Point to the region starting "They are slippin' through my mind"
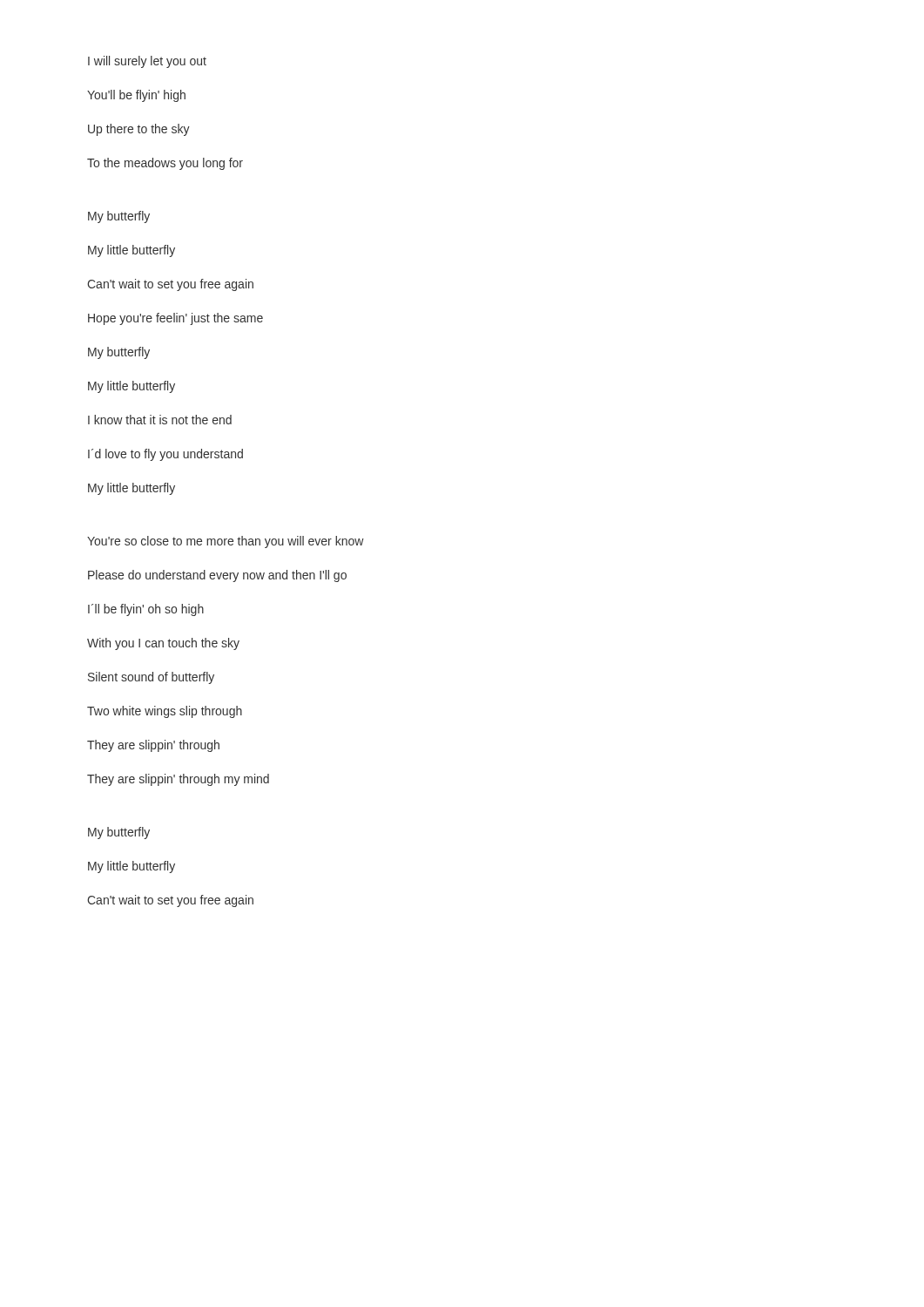Image resolution: width=924 pixels, height=1307 pixels. pos(178,779)
